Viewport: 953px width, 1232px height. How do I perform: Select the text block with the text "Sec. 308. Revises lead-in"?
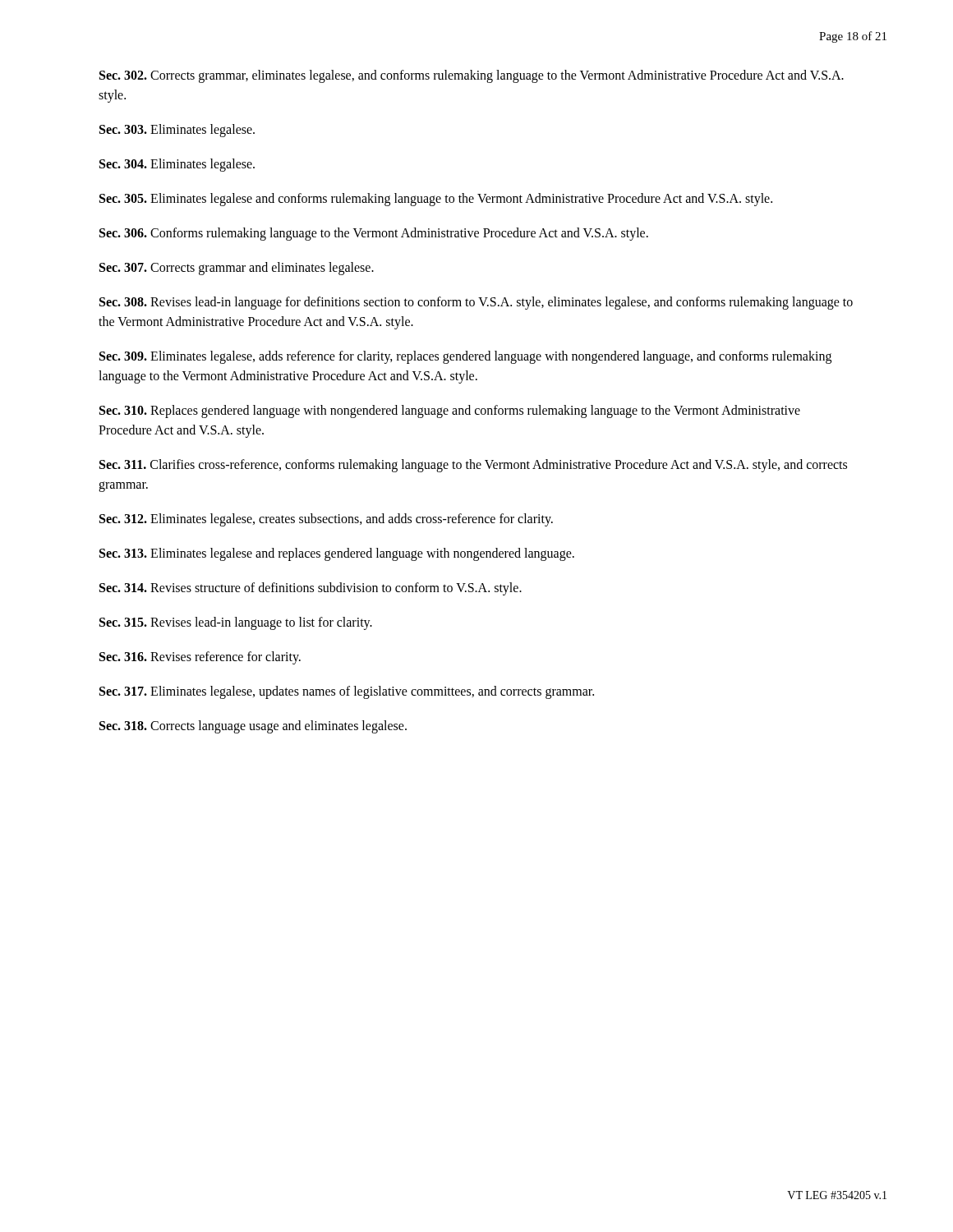pos(476,312)
